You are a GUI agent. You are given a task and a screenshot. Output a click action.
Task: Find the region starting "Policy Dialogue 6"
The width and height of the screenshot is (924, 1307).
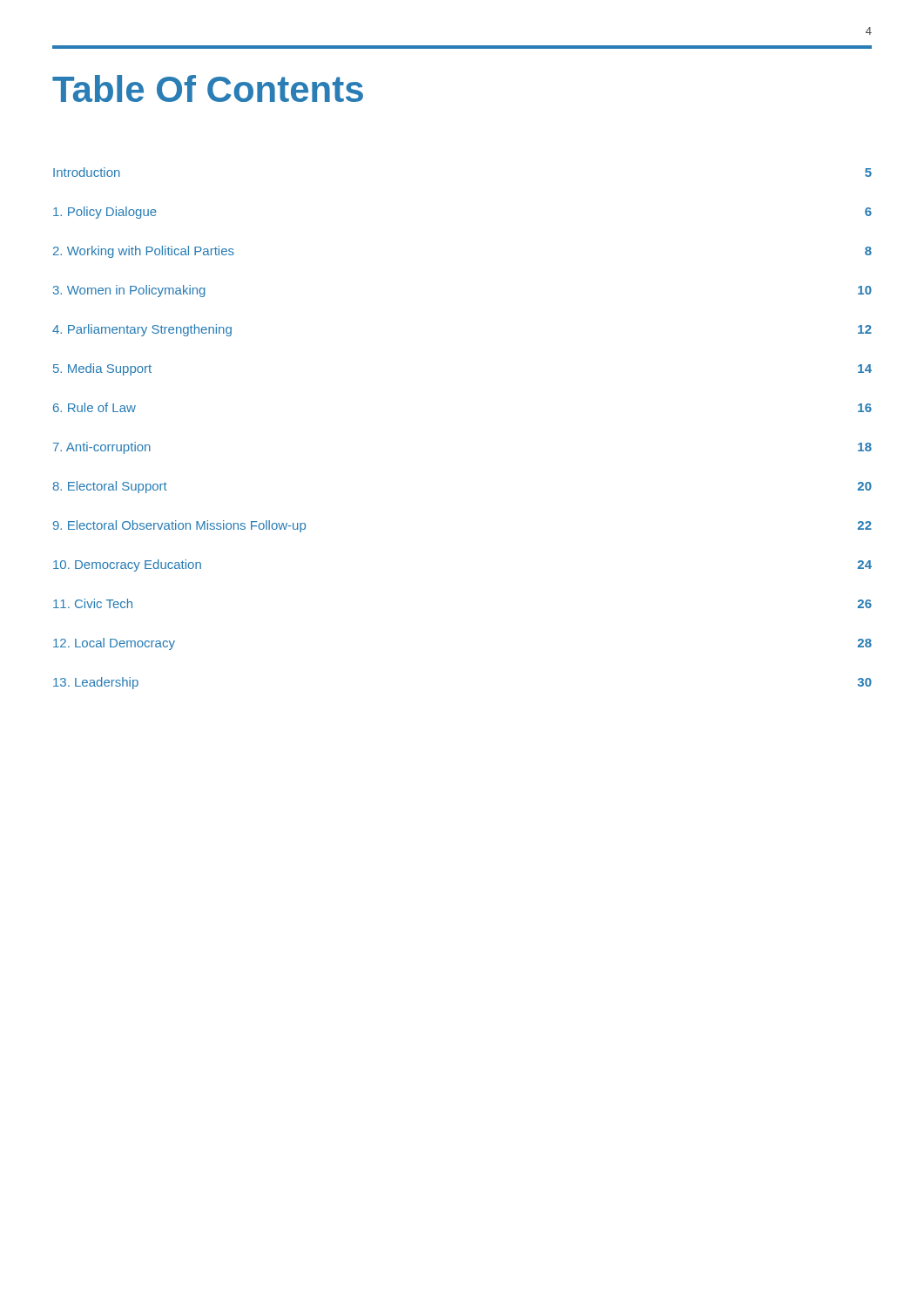tap(111, 215)
